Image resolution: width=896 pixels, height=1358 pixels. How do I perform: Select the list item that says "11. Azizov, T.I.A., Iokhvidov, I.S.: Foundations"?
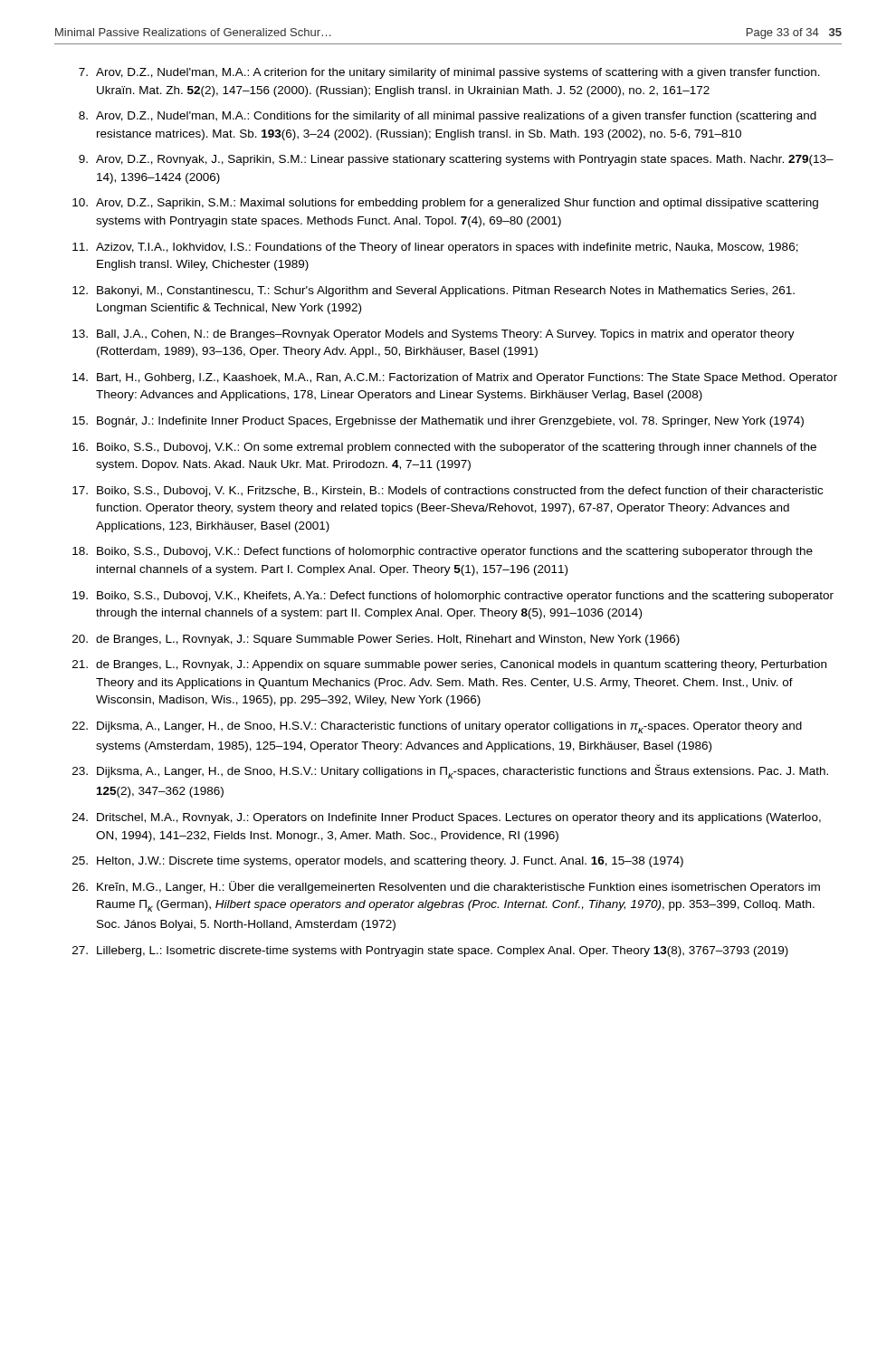pyautogui.click(x=448, y=255)
